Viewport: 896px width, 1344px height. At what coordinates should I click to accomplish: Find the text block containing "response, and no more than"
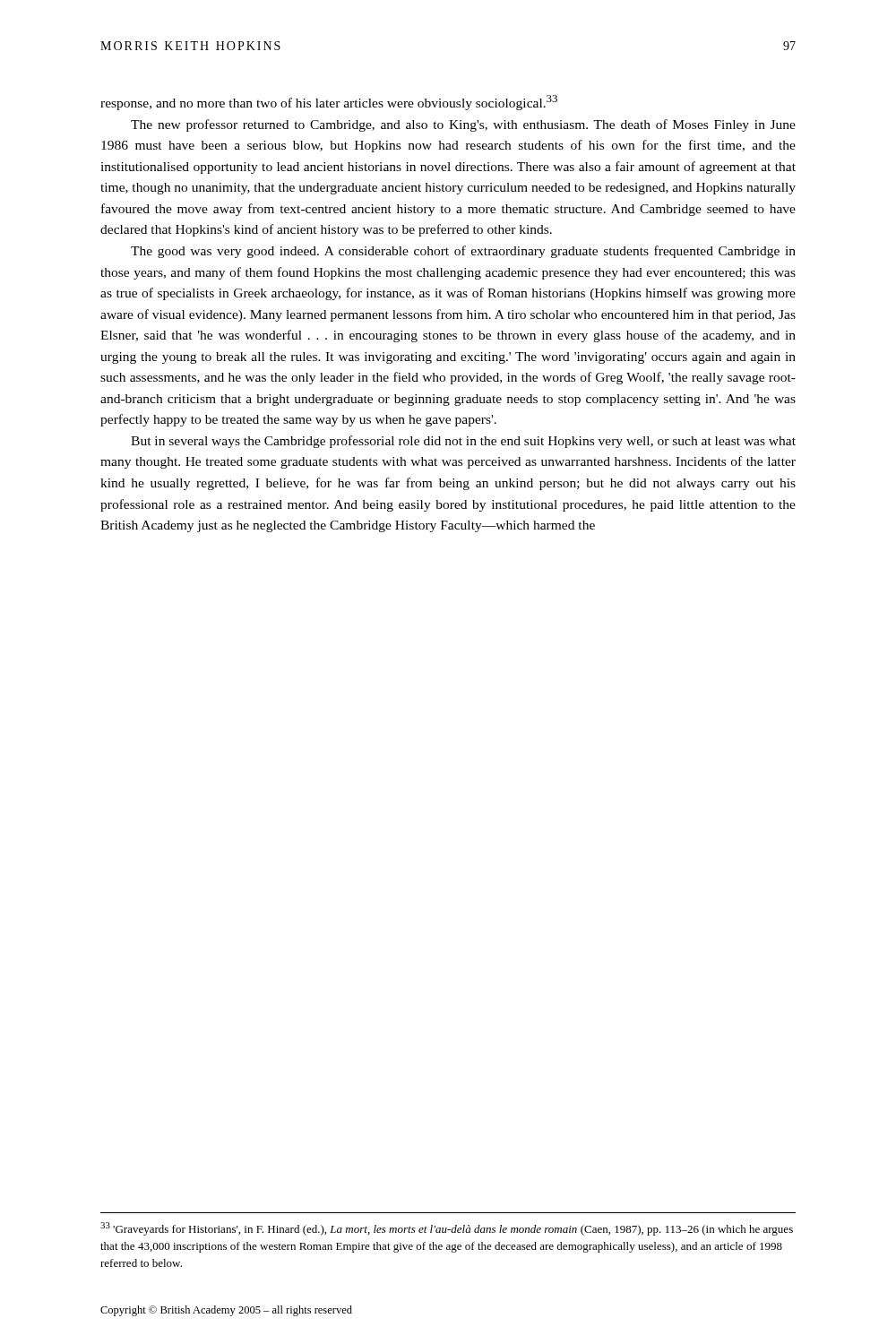(x=448, y=102)
